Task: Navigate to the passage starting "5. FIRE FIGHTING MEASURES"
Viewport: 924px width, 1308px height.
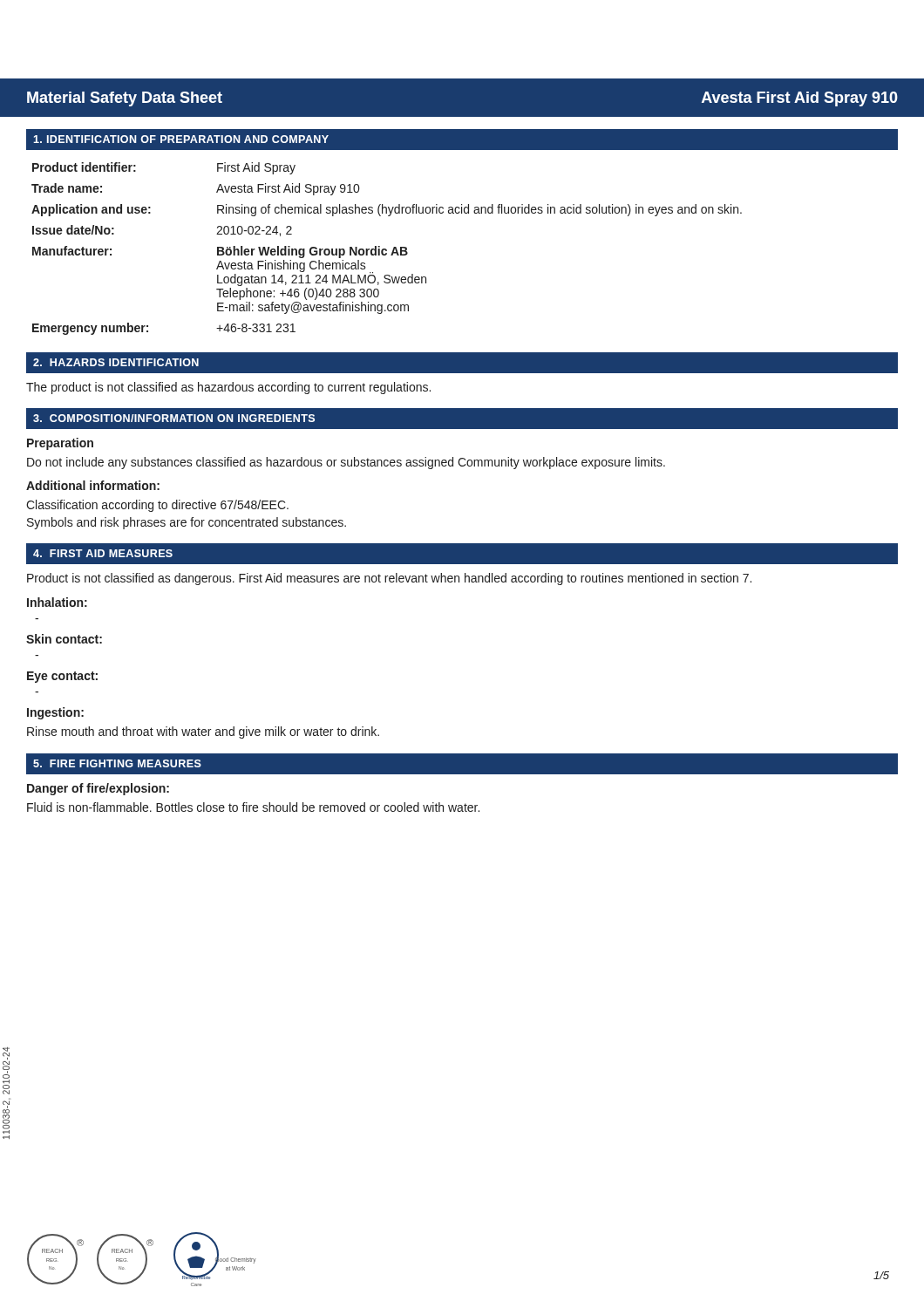Action: click(117, 764)
